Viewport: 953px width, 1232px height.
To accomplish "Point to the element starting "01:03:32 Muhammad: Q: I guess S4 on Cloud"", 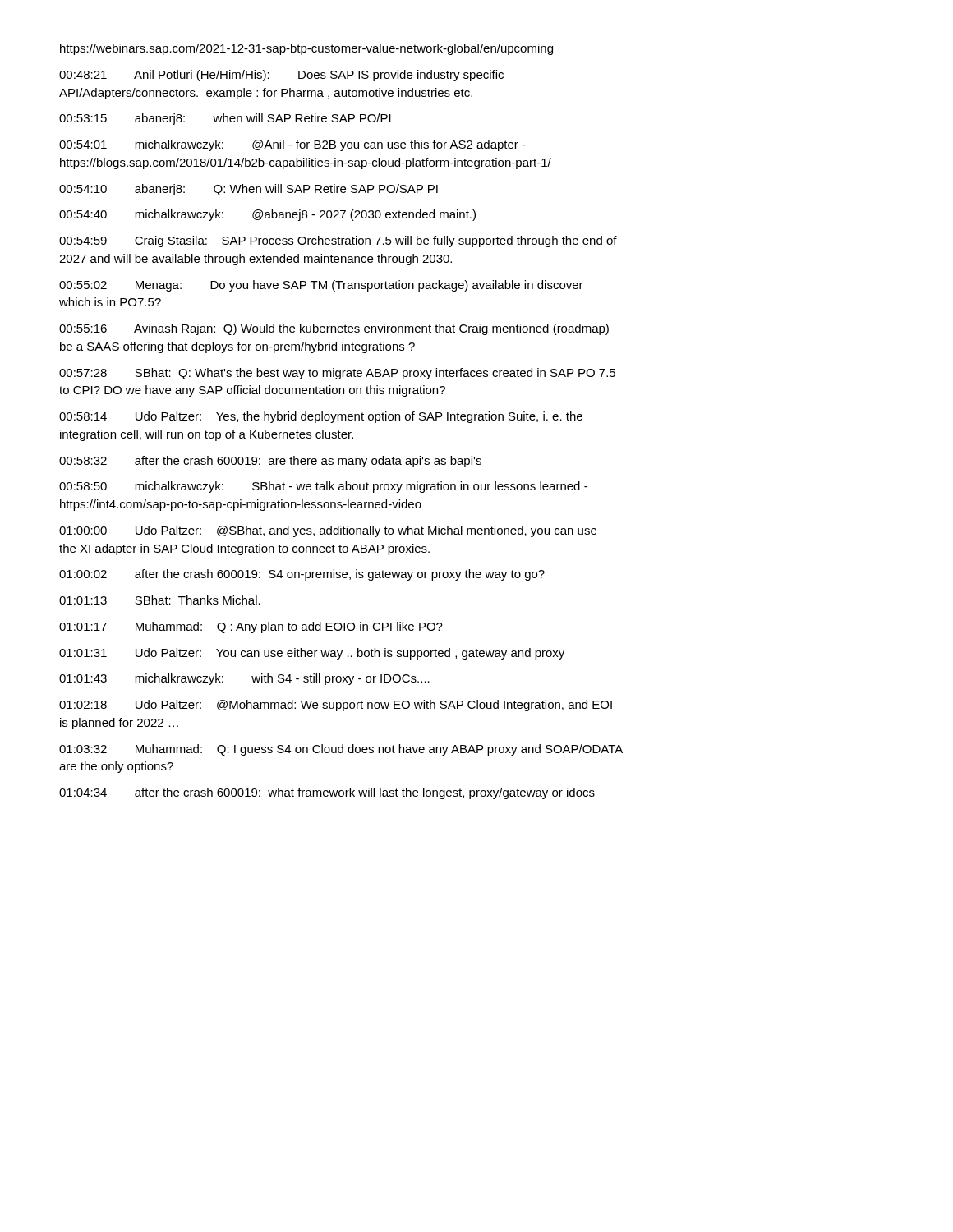I will [341, 757].
